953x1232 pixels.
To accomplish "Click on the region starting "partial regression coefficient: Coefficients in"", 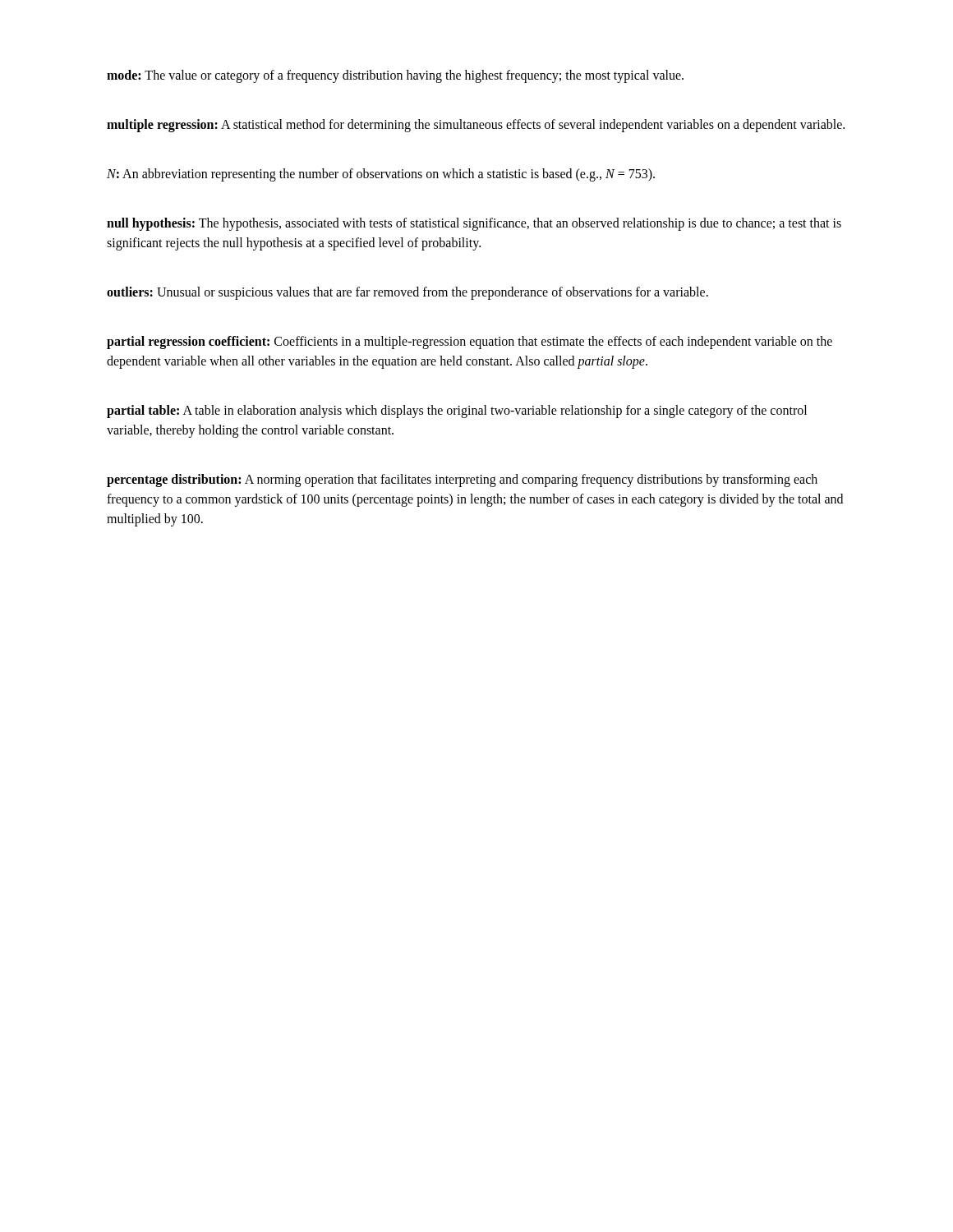I will click(x=476, y=351).
